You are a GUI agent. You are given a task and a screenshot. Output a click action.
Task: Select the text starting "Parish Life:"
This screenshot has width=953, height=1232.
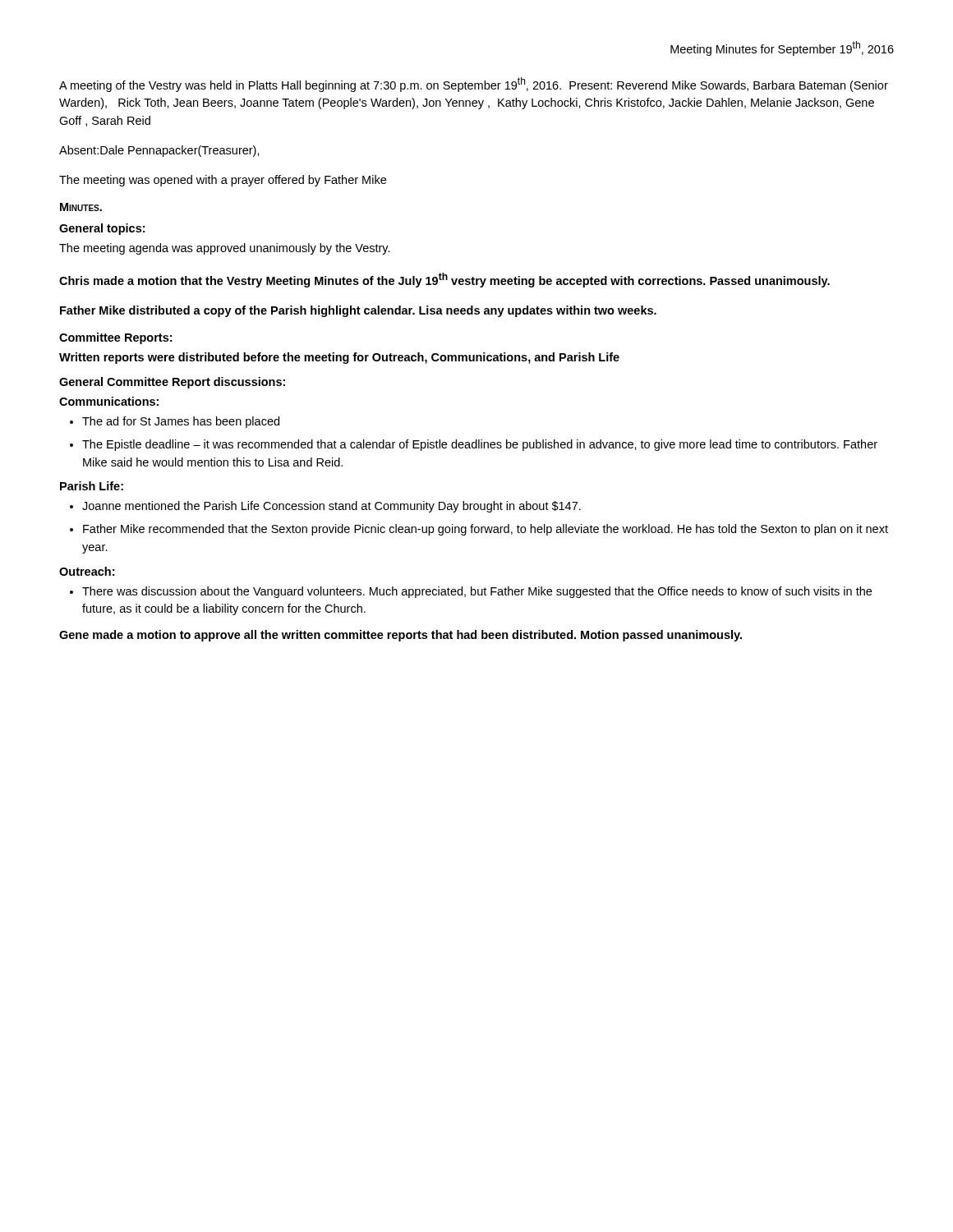[x=92, y=487]
